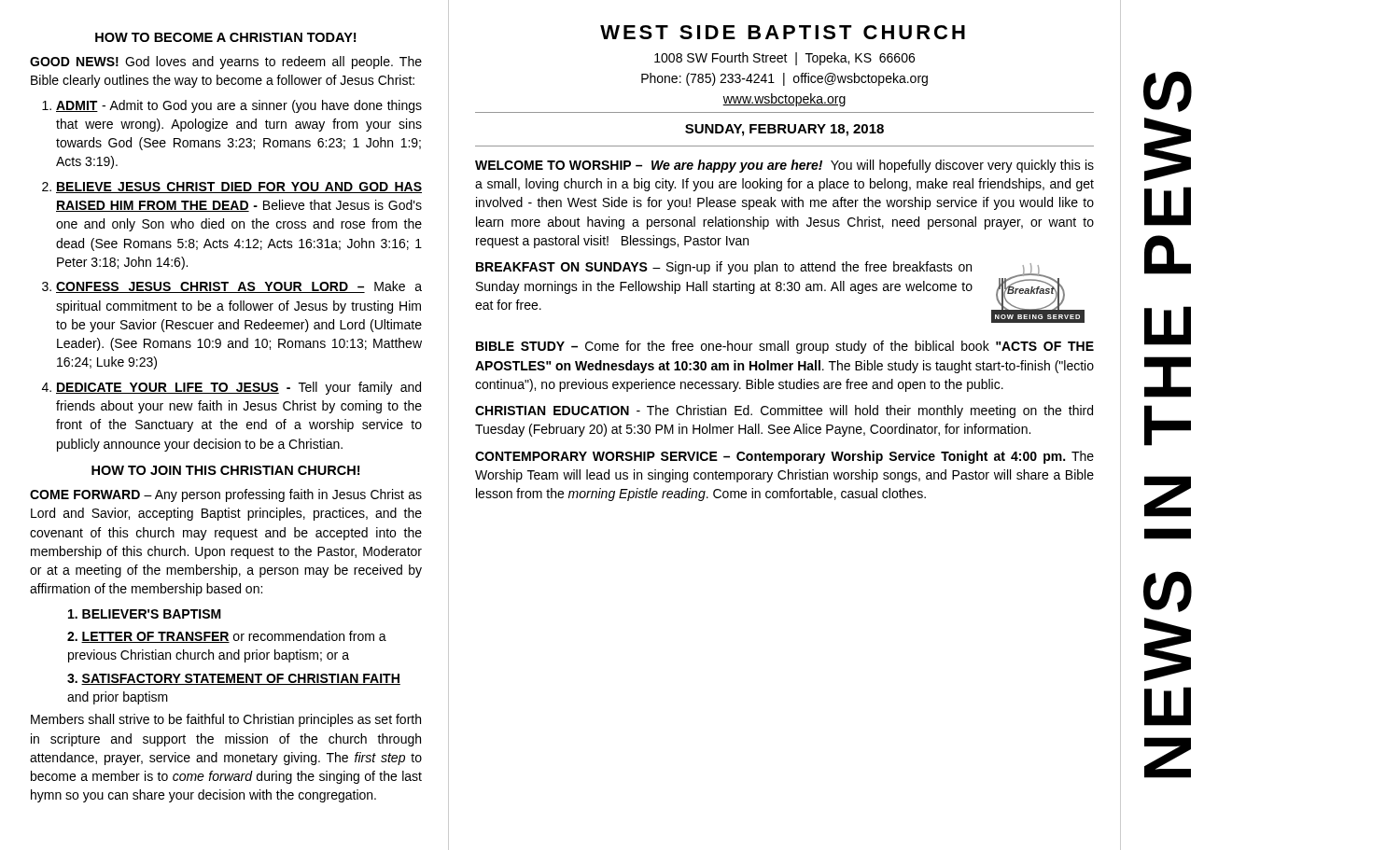This screenshot has height=850, width=1400.
Task: Locate the list item with the text "DEDICATE YOUR LIFE TO"
Action: coord(239,416)
